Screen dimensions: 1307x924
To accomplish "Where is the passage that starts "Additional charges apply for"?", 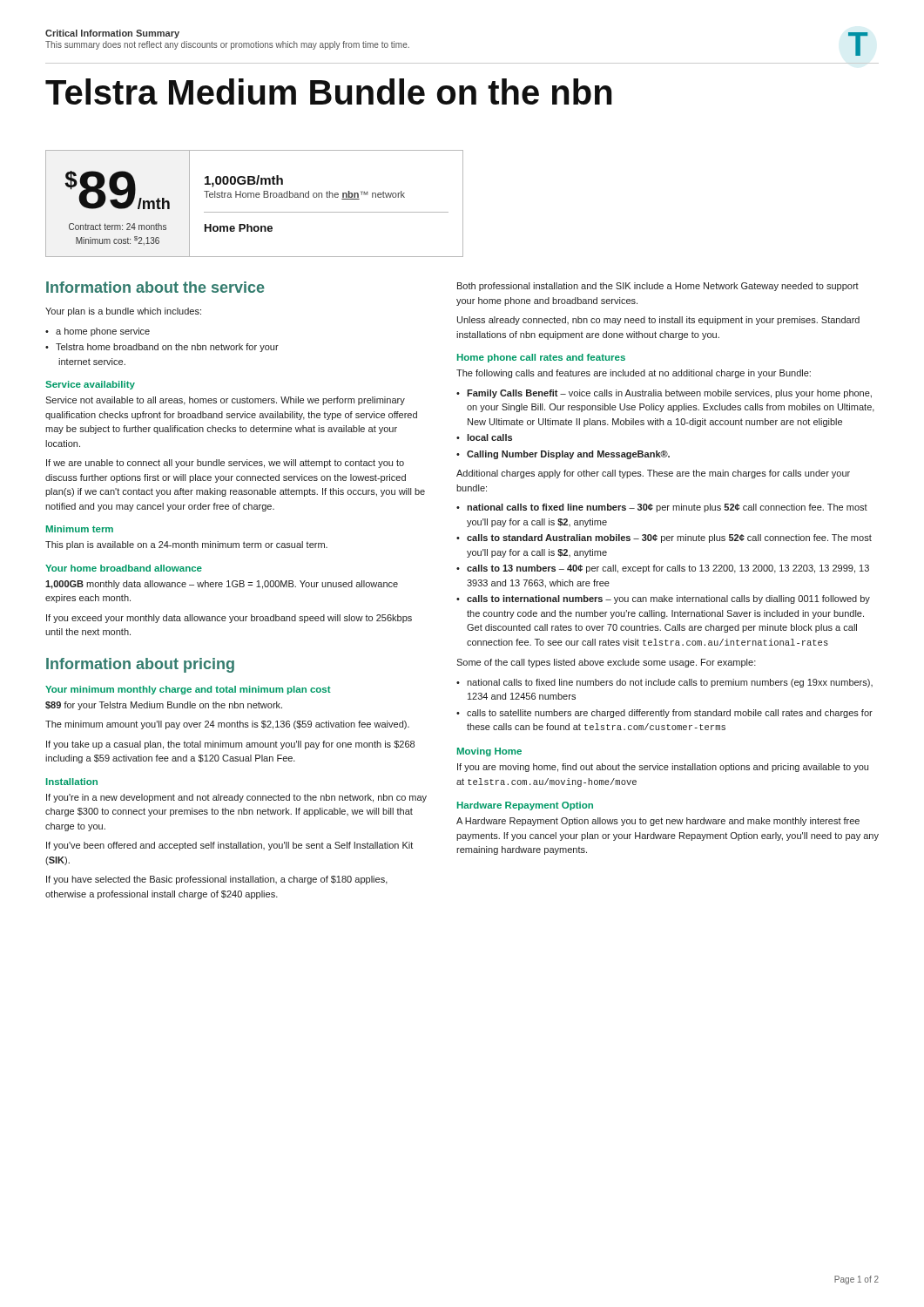I will (x=653, y=480).
